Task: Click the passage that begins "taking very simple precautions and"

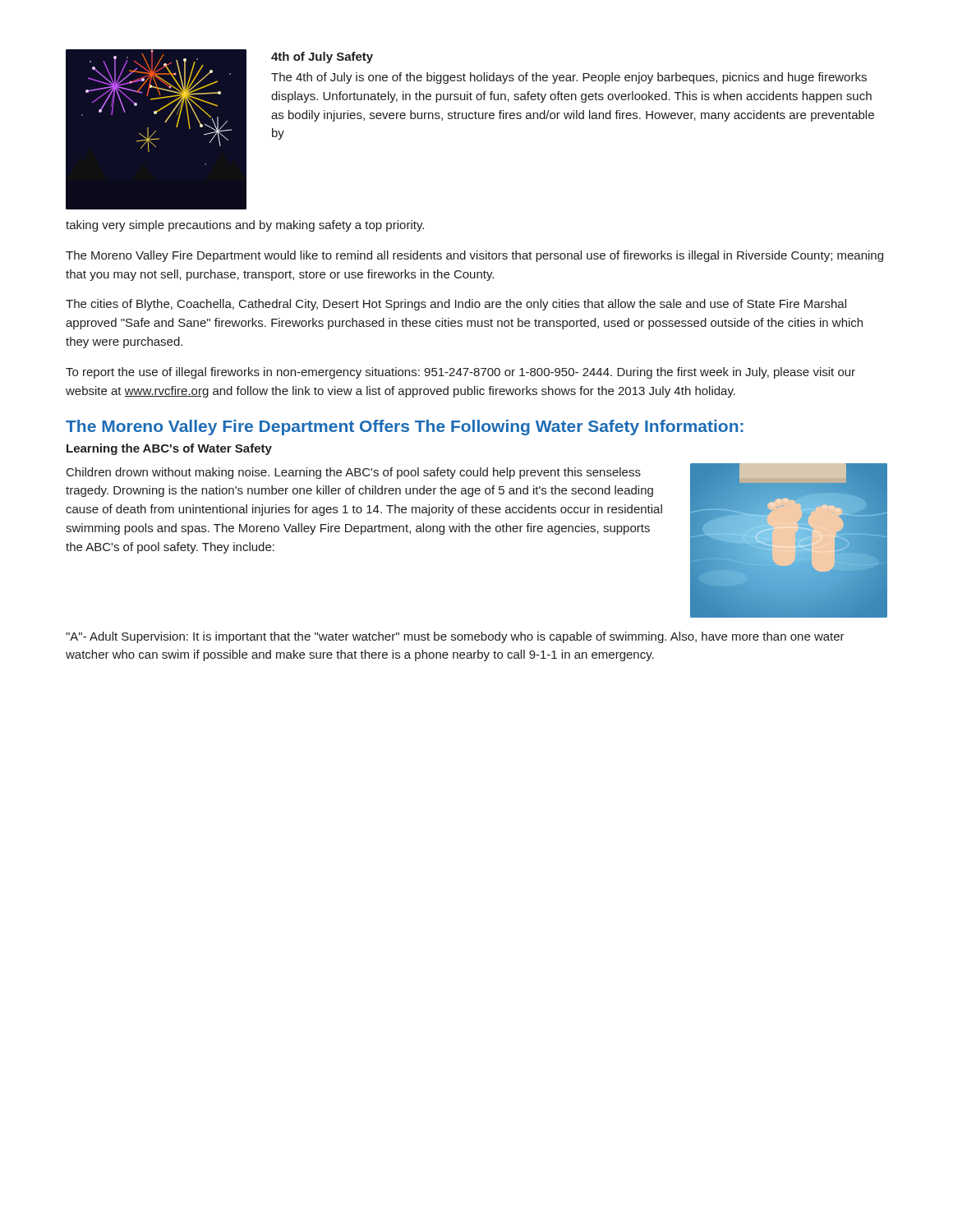Action: click(x=245, y=225)
